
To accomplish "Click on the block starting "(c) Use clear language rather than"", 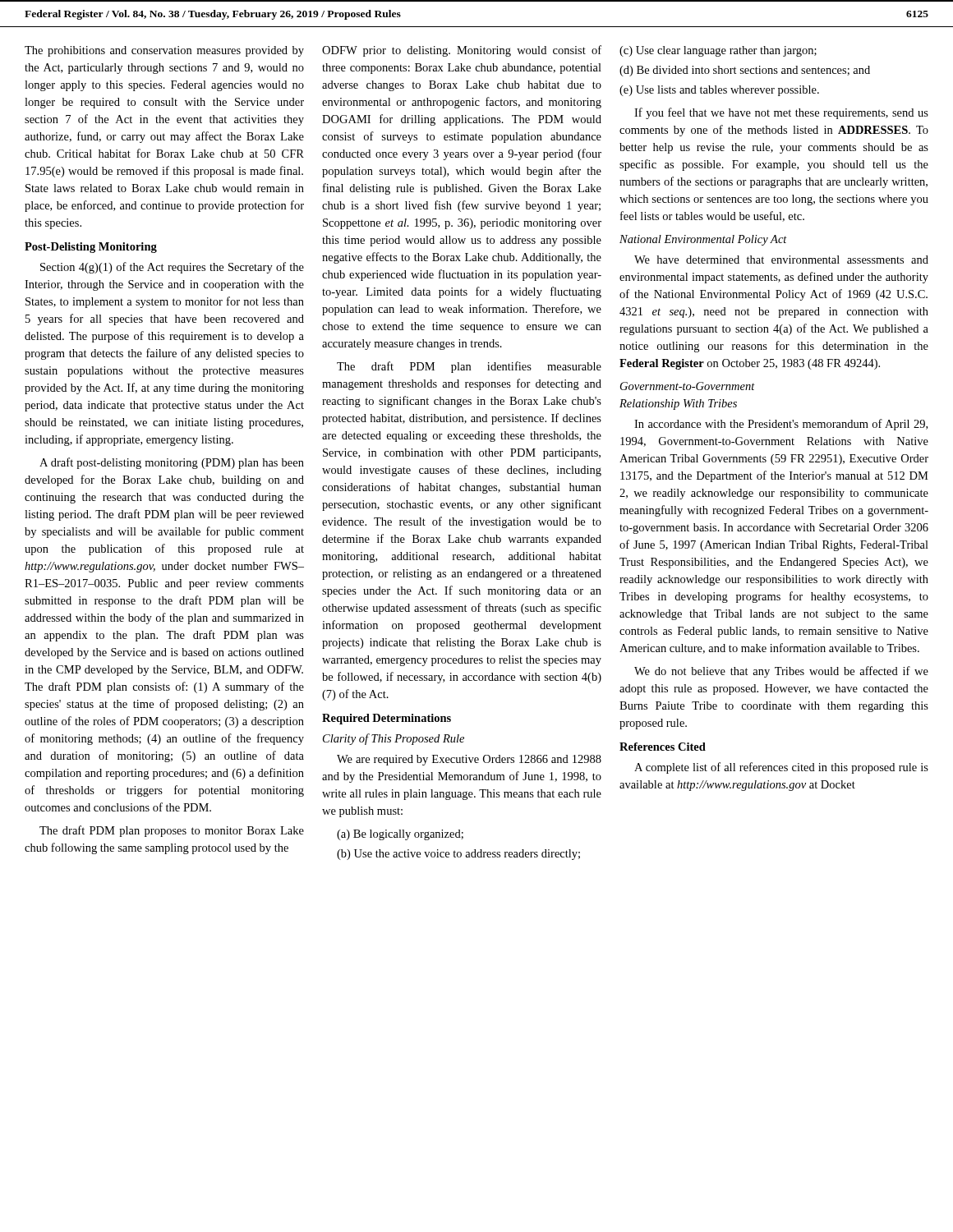I will pos(774,50).
